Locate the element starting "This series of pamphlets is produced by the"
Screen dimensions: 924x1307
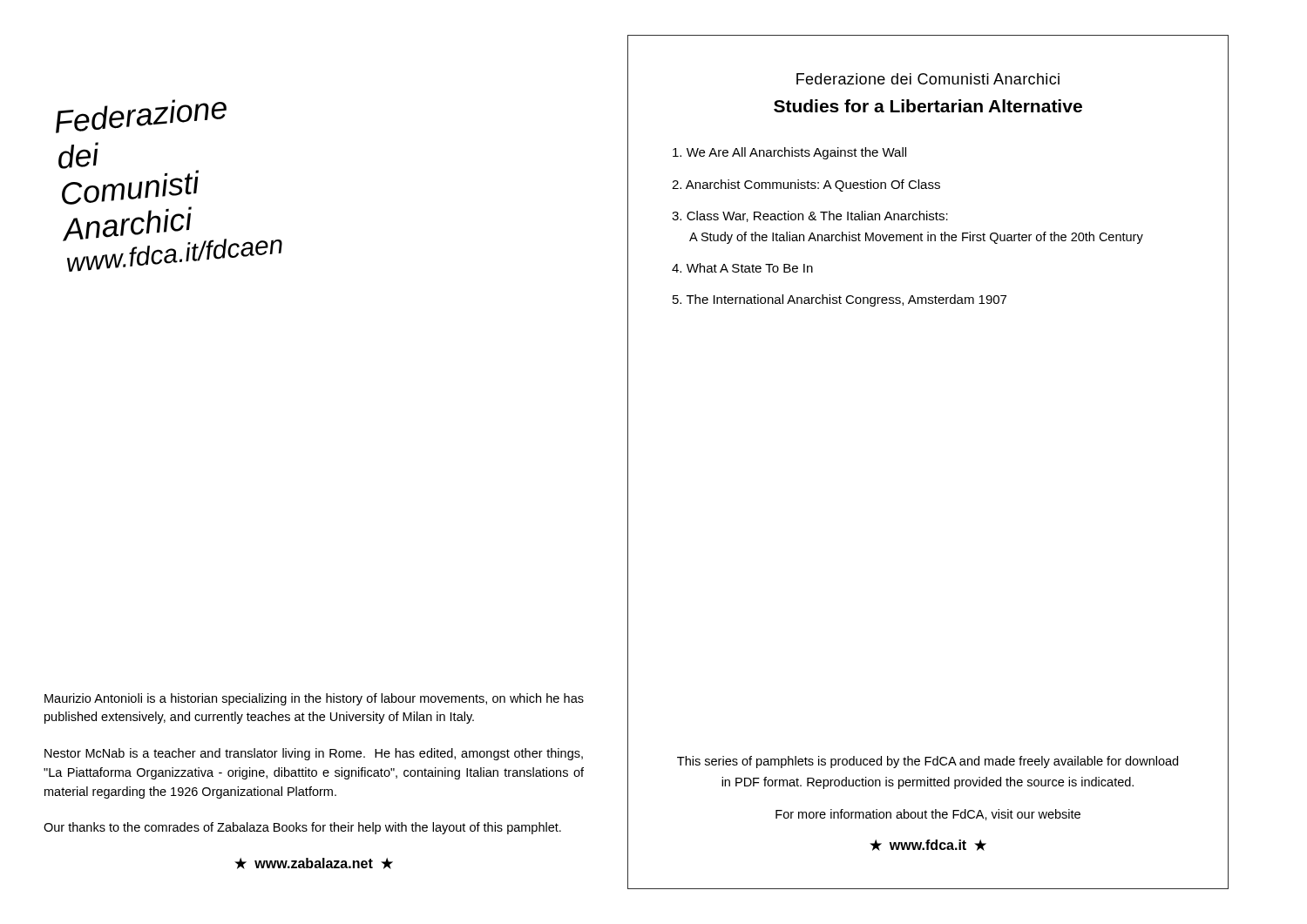click(x=928, y=772)
